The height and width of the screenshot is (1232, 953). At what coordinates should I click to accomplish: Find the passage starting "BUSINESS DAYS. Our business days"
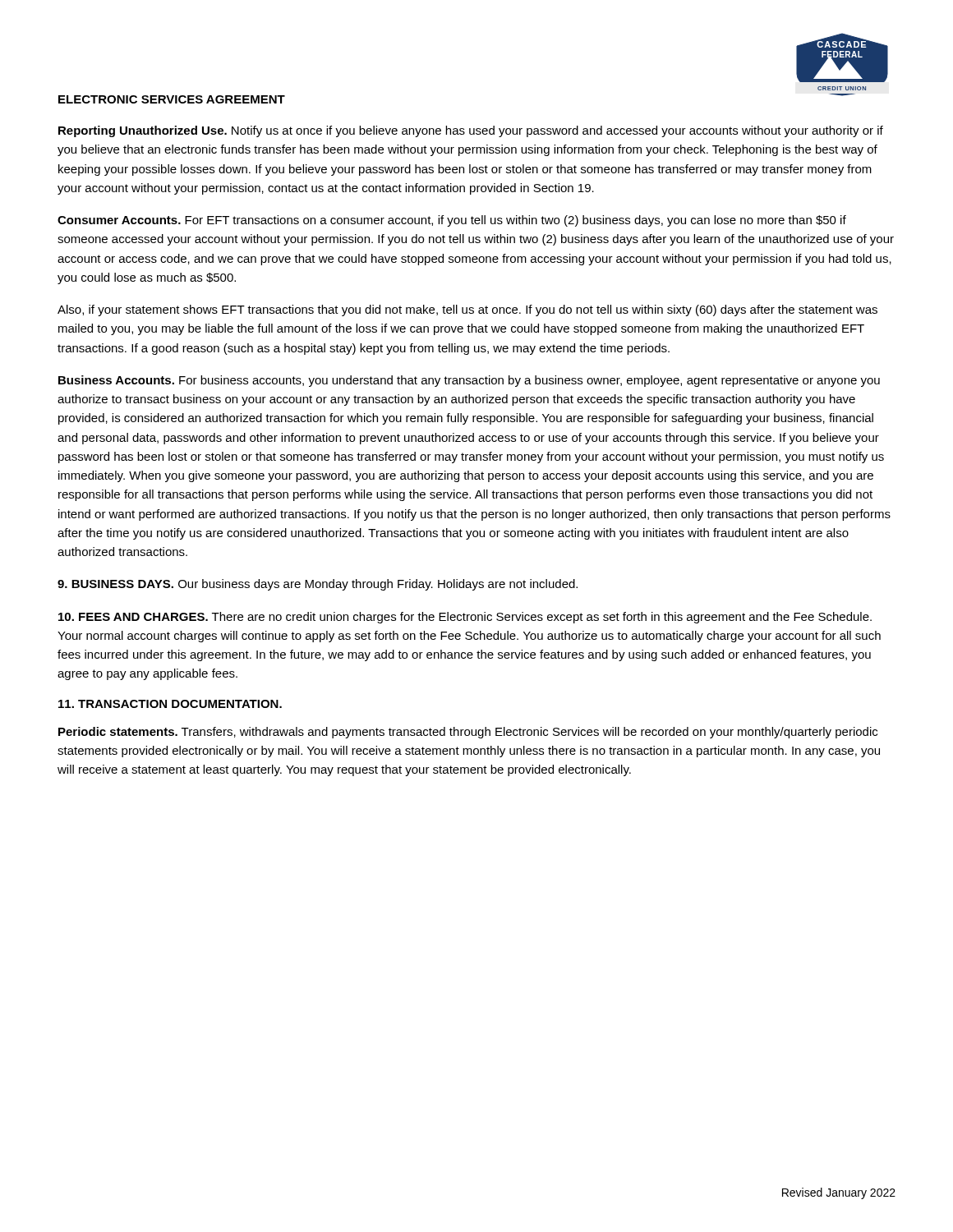(x=318, y=584)
